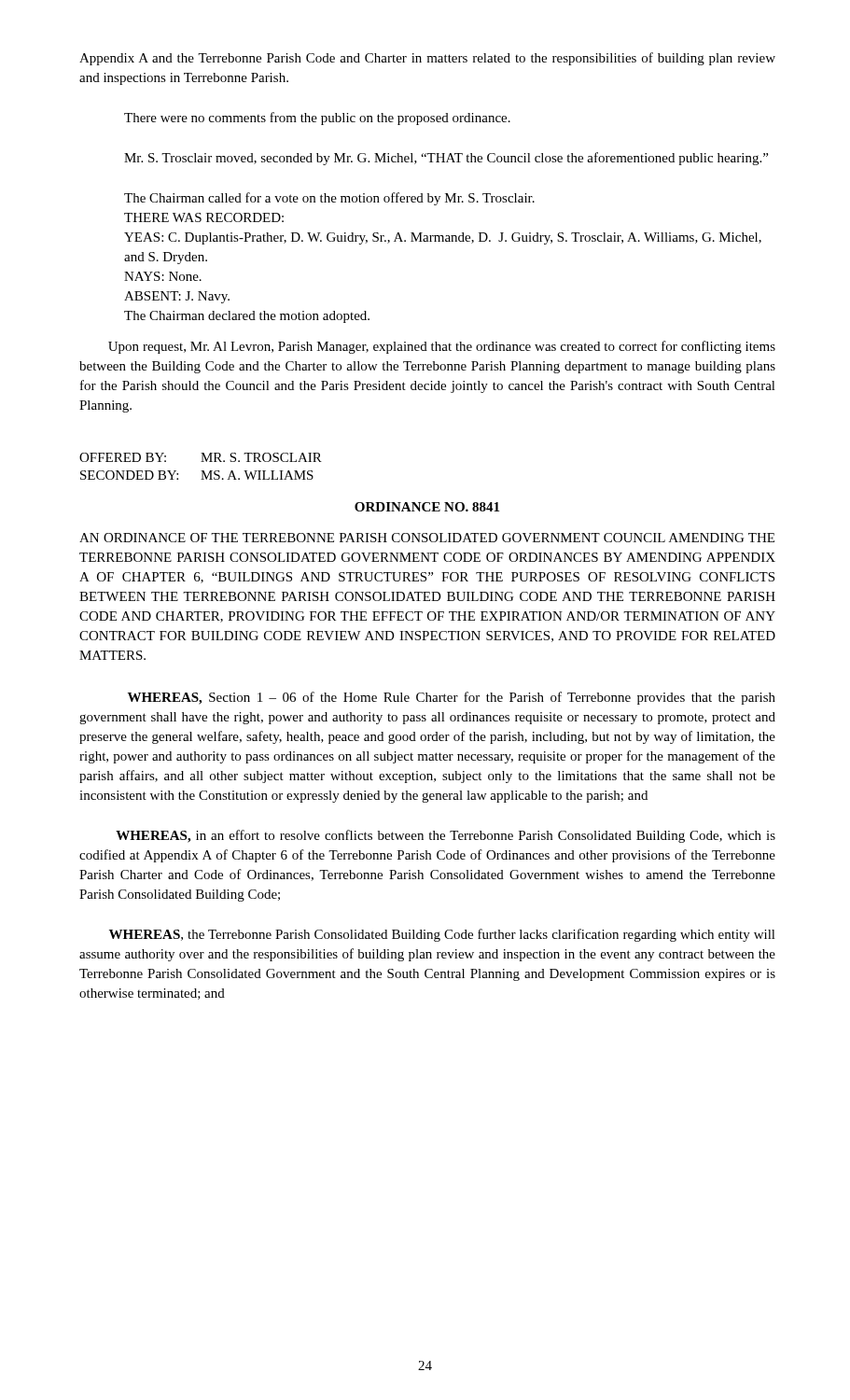The height and width of the screenshot is (1400, 850).
Task: Click the passage that begins "Mr. S. Trosclair moved, seconded"
Action: coord(450,158)
